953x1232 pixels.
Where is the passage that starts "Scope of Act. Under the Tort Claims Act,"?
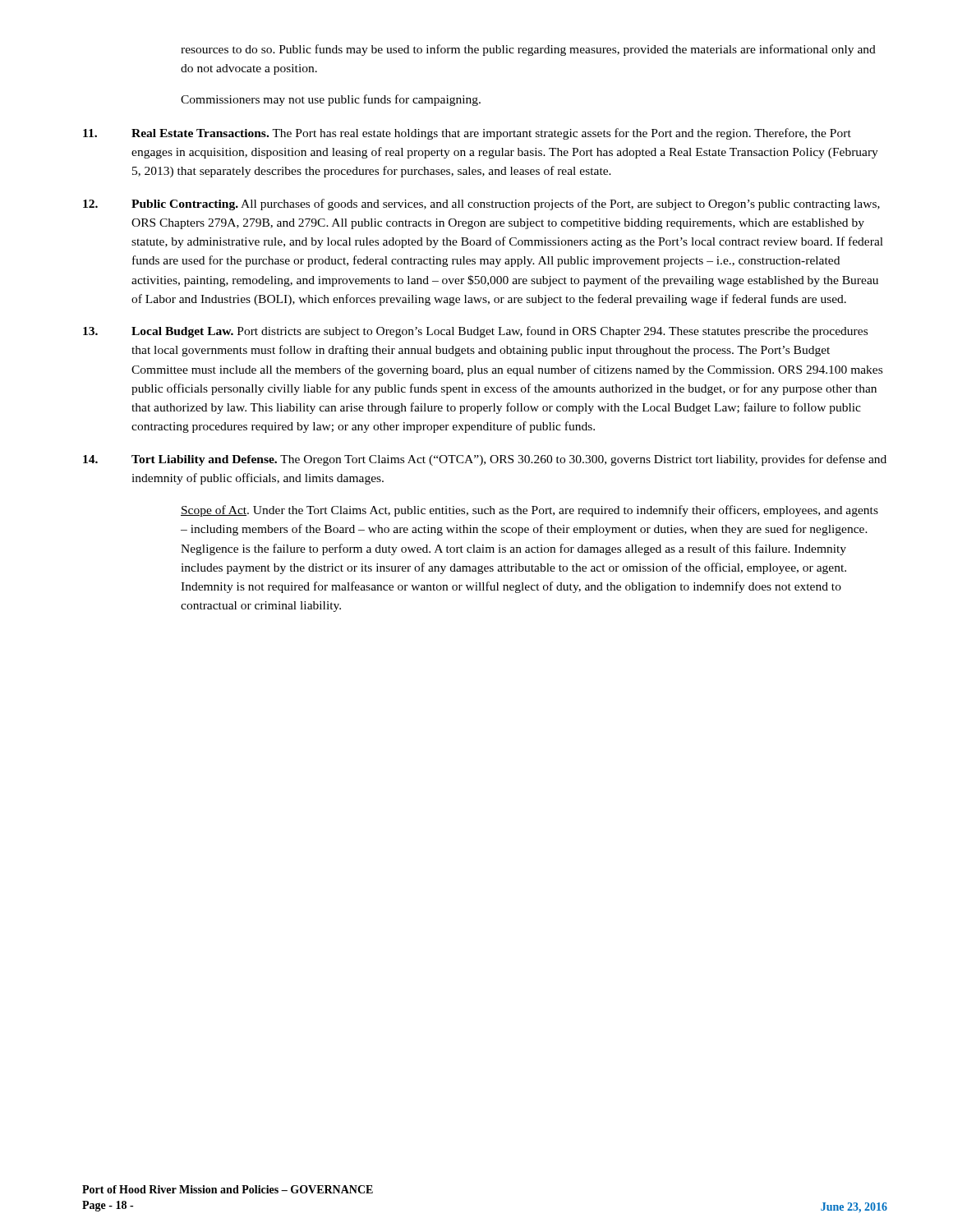[529, 557]
